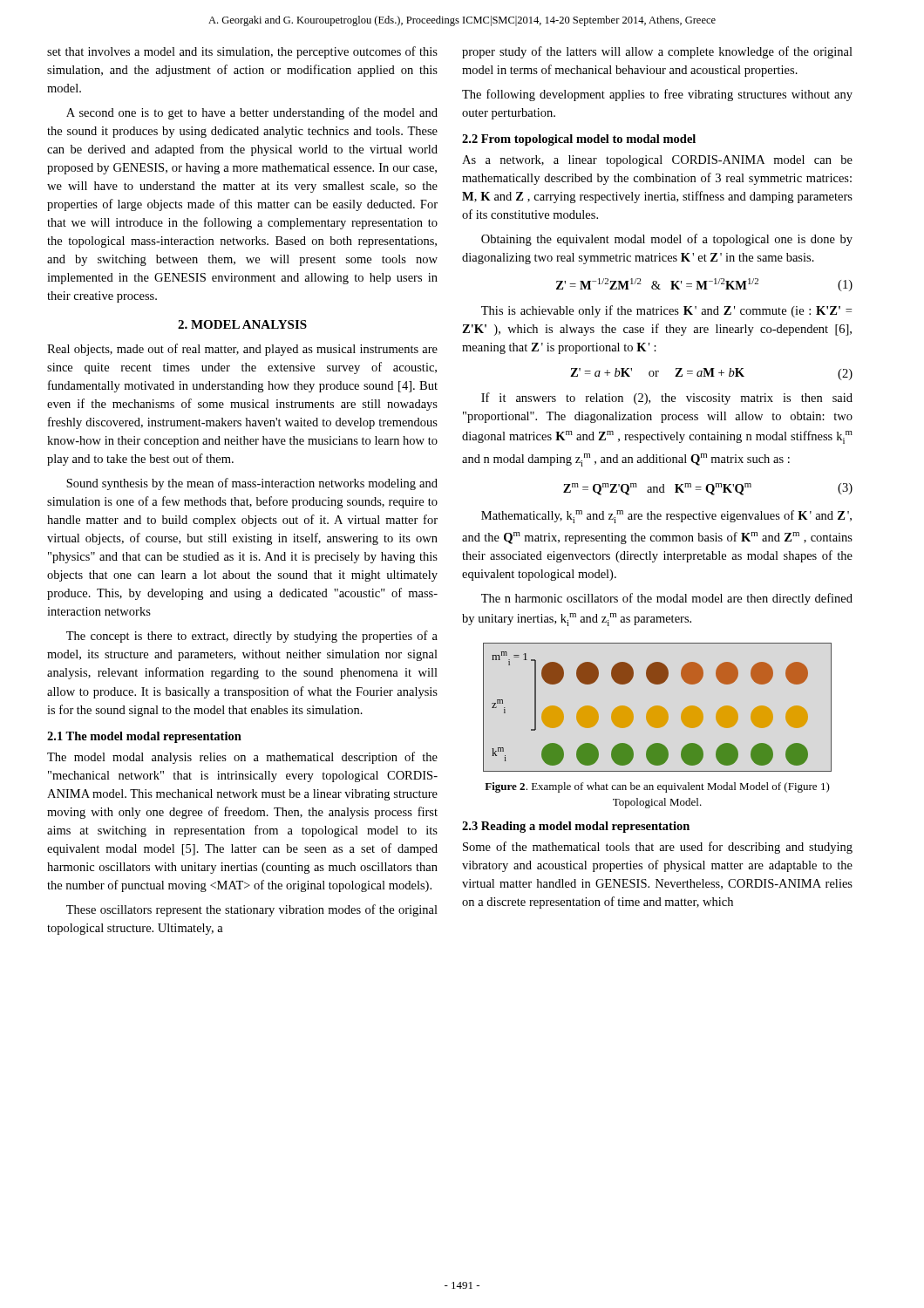Find the block starting "Figure 2. Example of what can be an"
The image size is (924, 1308).
[x=657, y=794]
